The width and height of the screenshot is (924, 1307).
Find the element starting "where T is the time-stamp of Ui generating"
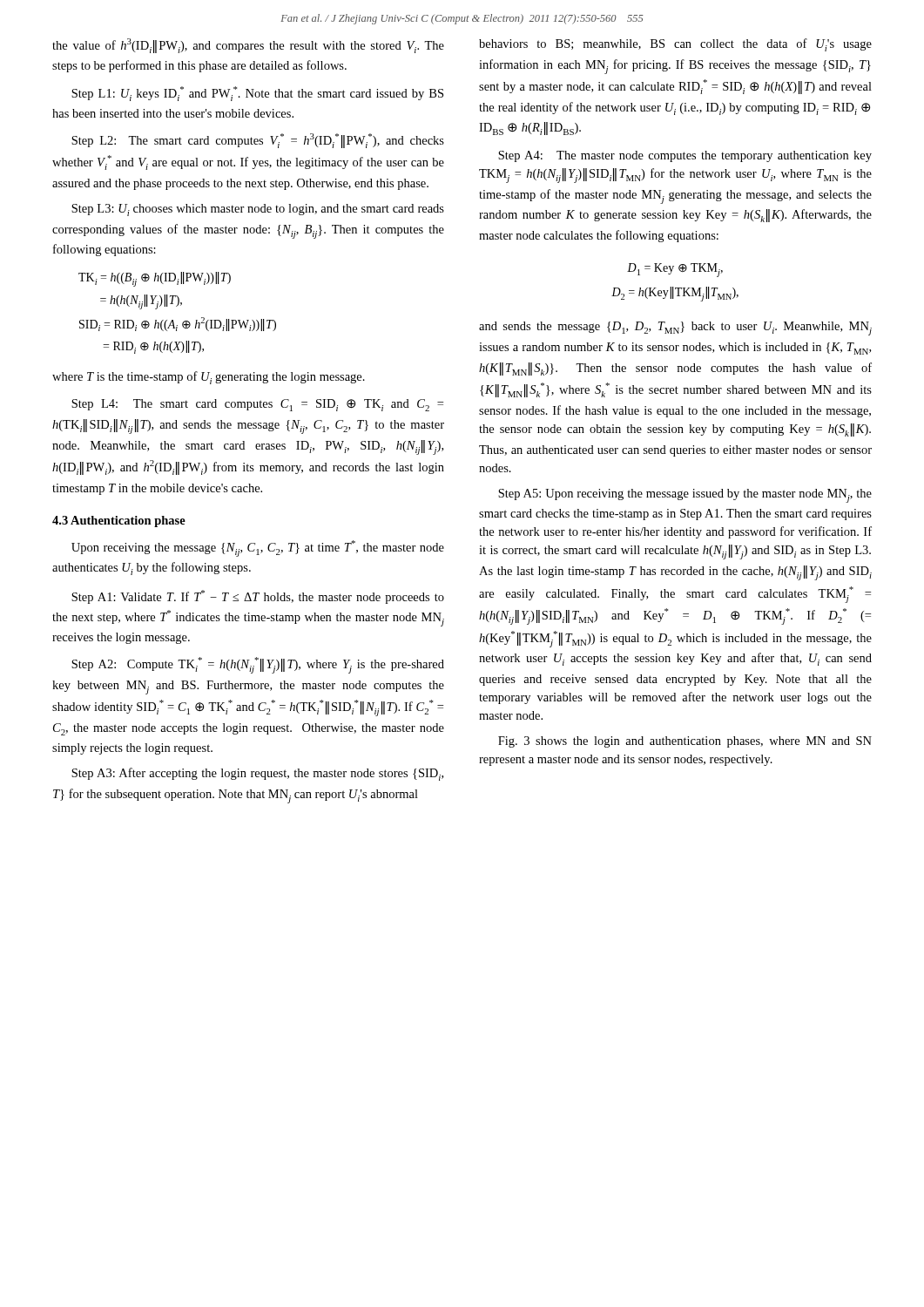point(209,377)
